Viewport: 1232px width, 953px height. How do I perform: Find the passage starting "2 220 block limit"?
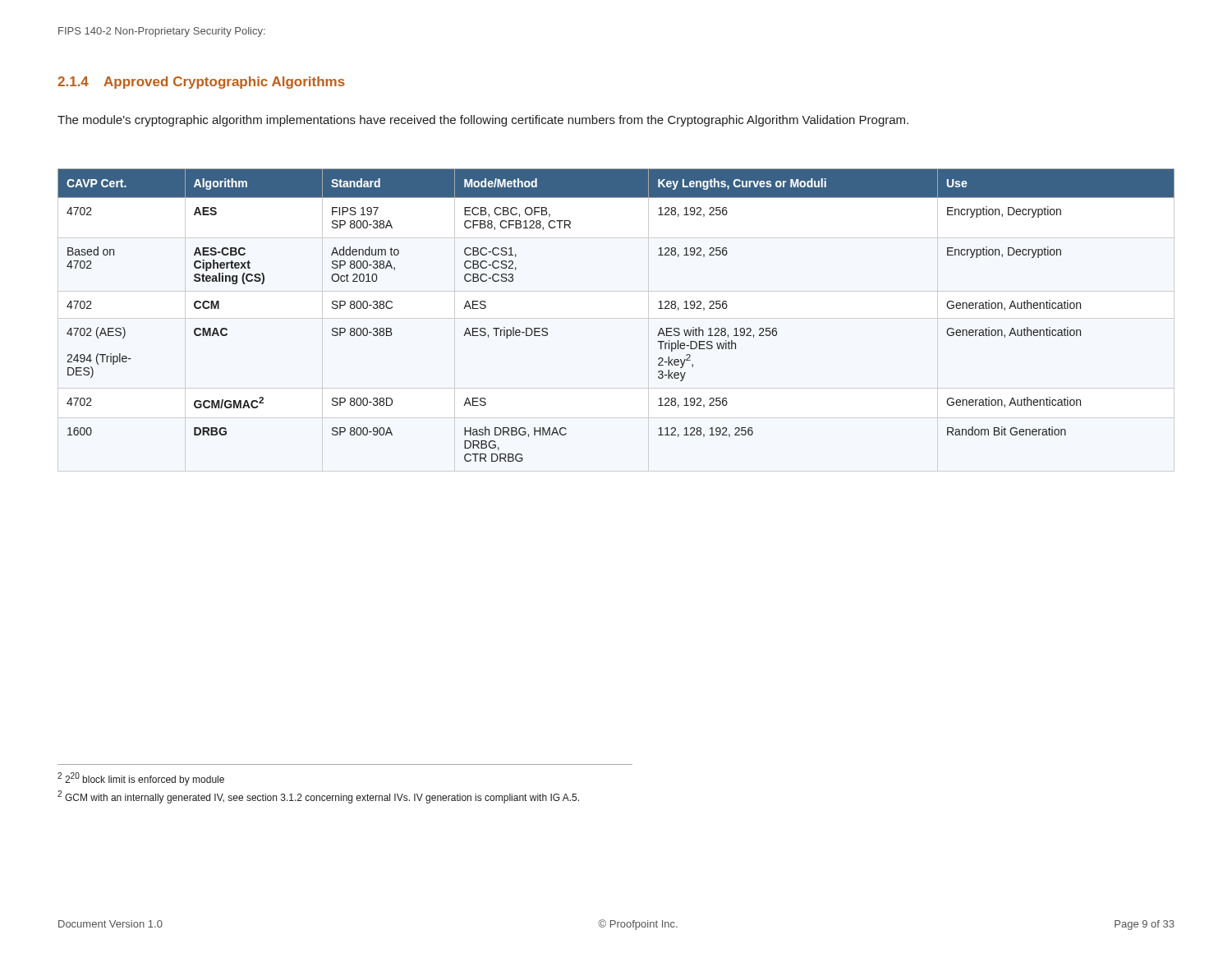[x=141, y=778]
